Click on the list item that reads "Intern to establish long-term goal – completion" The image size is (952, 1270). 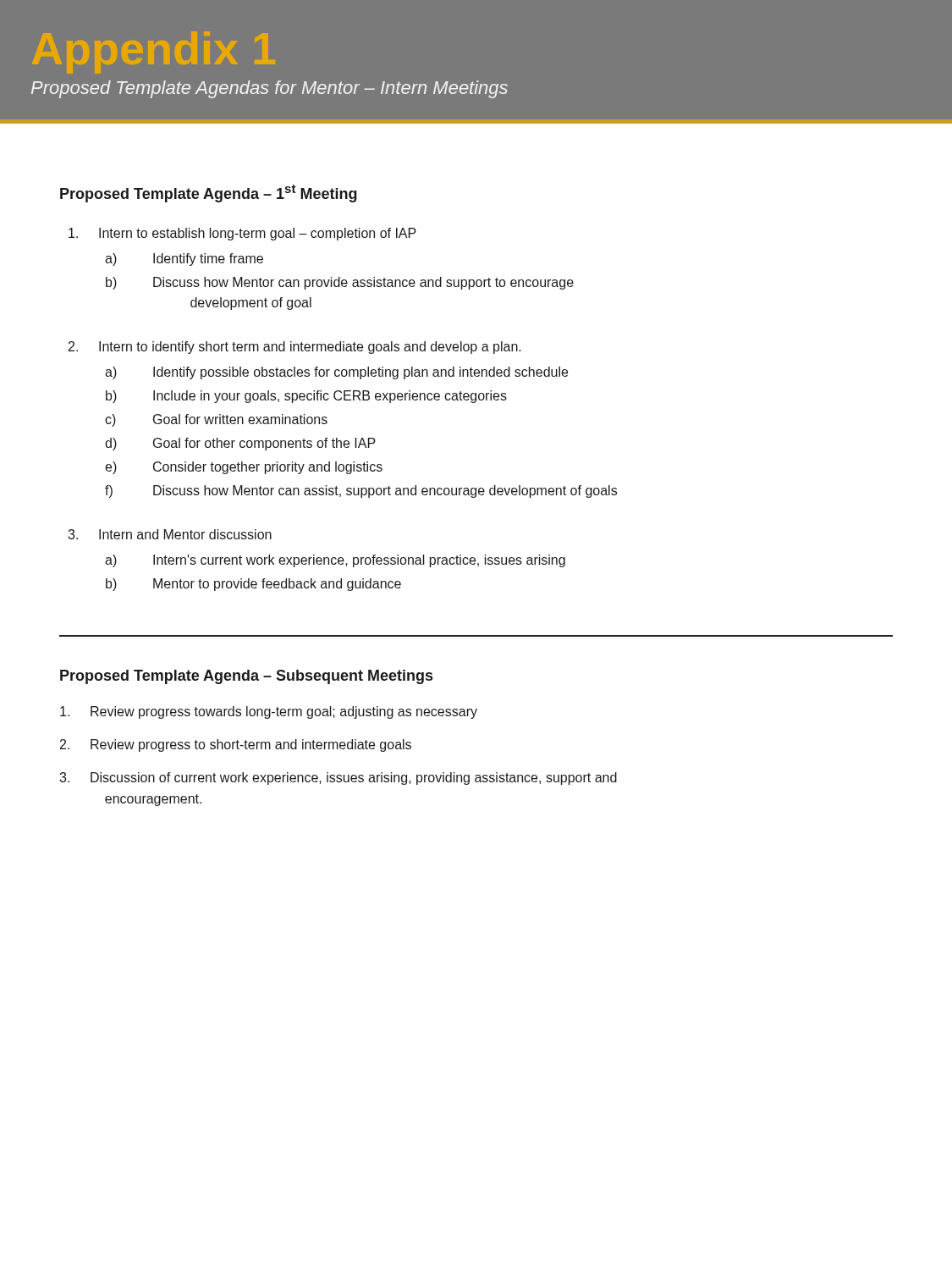tap(480, 270)
